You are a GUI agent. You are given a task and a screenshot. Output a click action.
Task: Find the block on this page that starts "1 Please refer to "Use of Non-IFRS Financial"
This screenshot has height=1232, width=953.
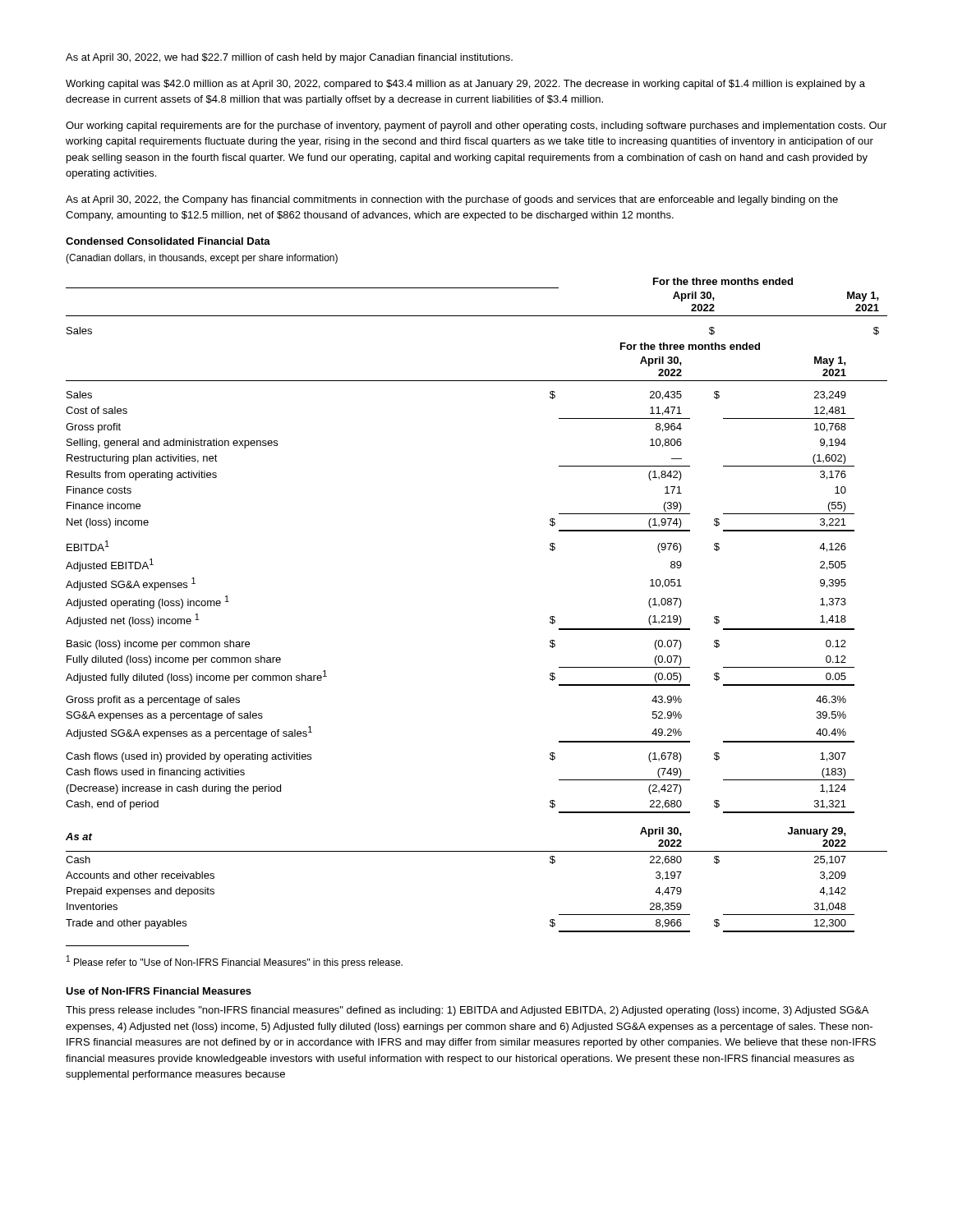coord(235,962)
